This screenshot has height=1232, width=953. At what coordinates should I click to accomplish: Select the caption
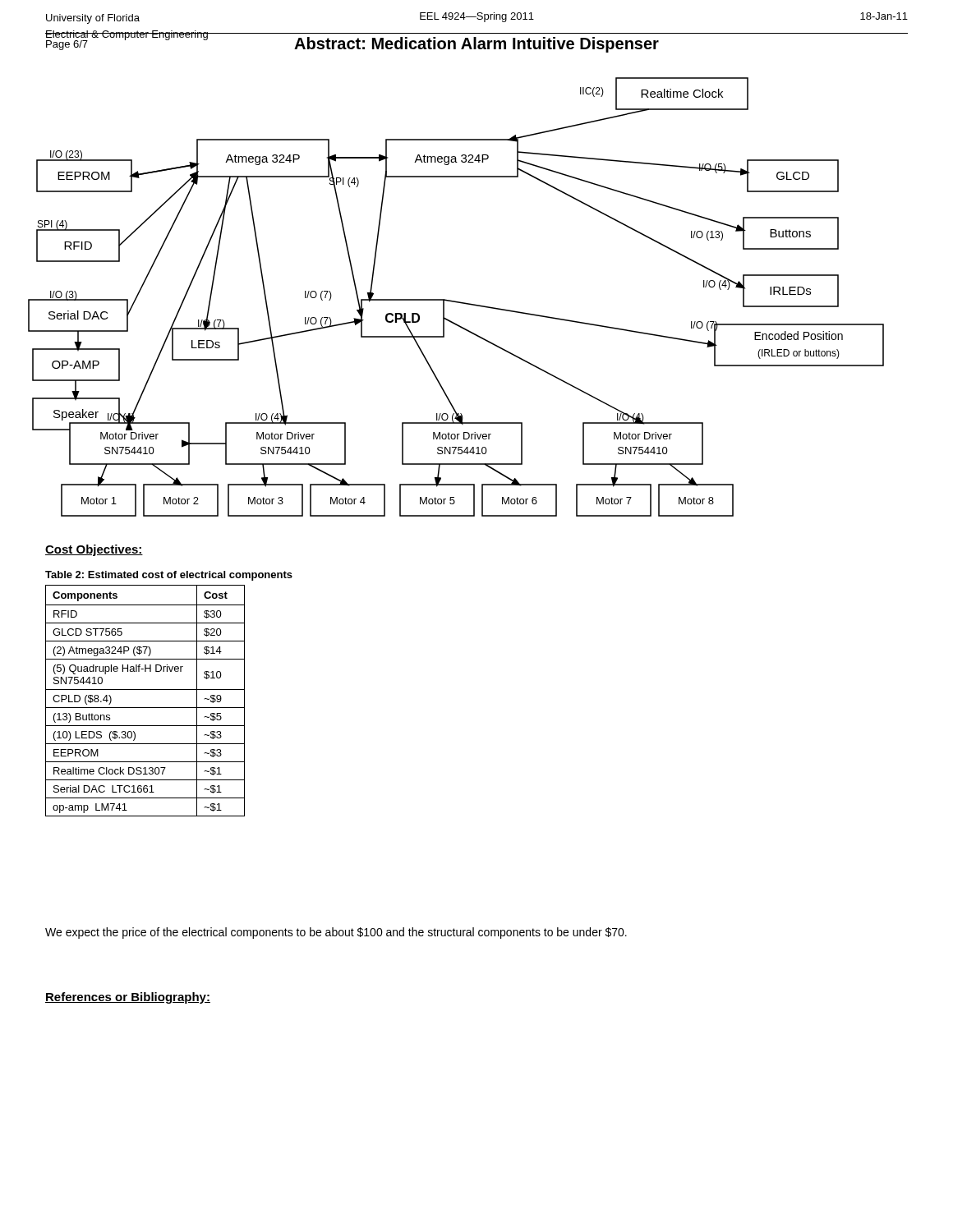click(x=169, y=574)
